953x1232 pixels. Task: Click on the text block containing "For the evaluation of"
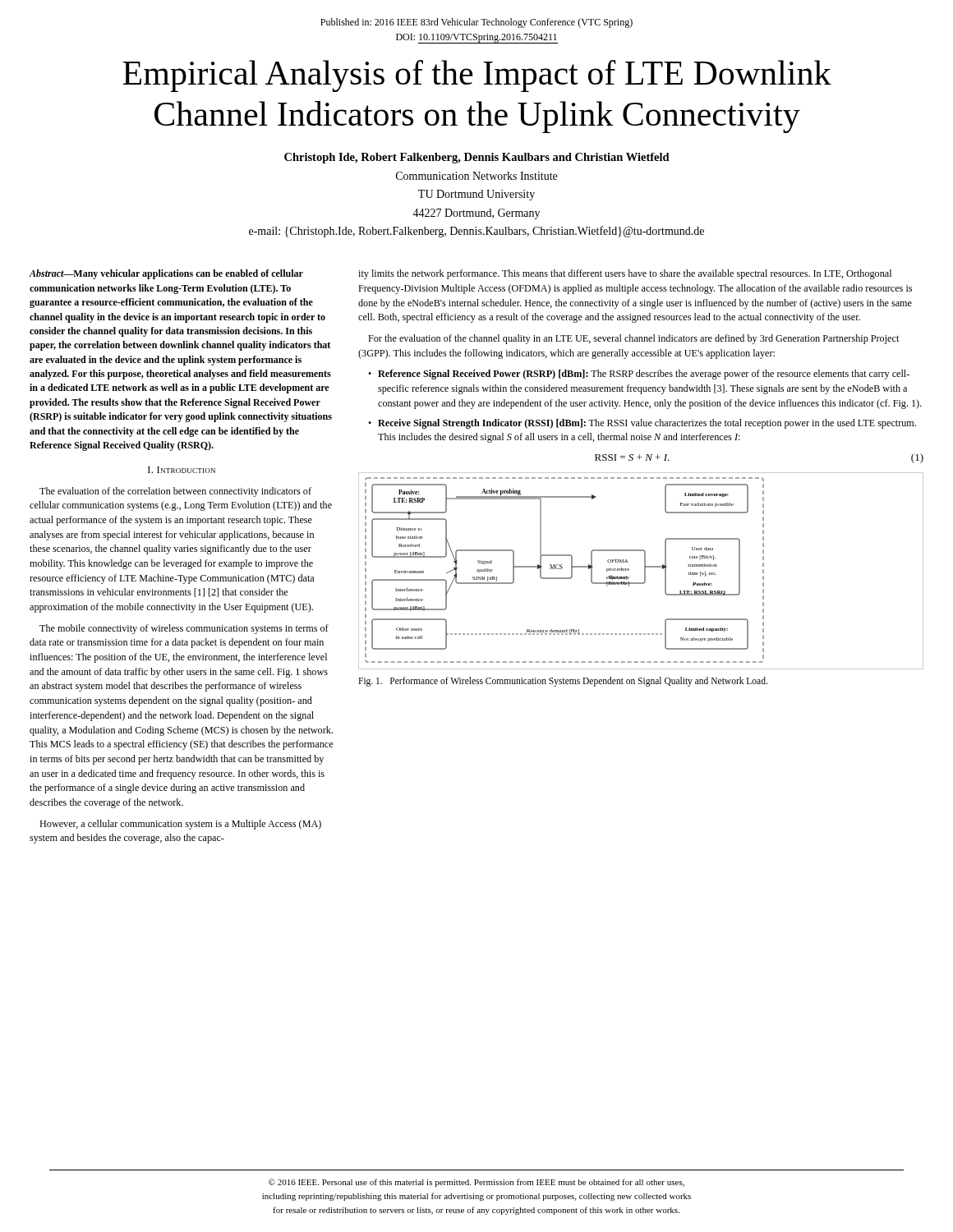629,346
